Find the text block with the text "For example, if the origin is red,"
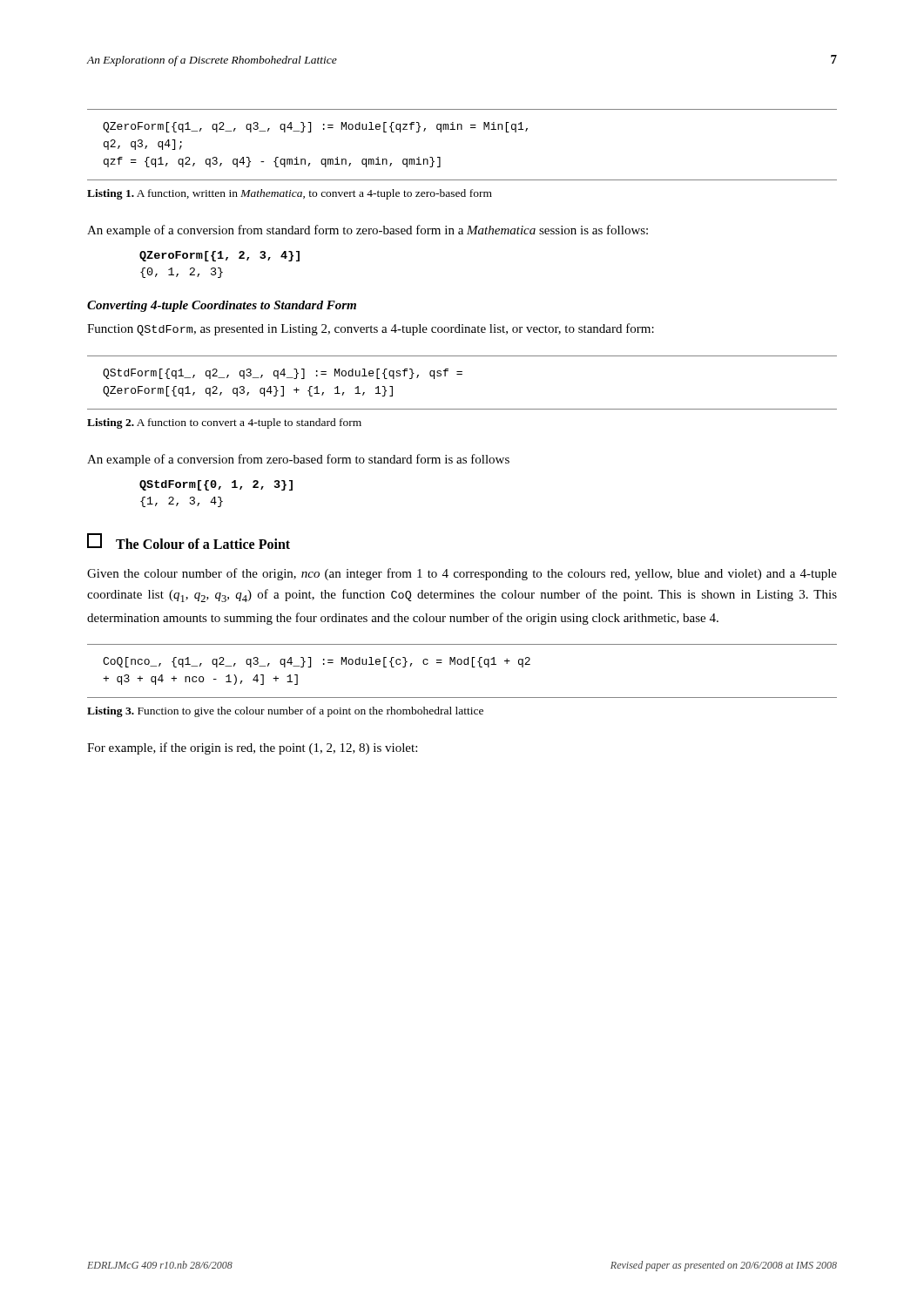924x1307 pixels. pos(253,748)
